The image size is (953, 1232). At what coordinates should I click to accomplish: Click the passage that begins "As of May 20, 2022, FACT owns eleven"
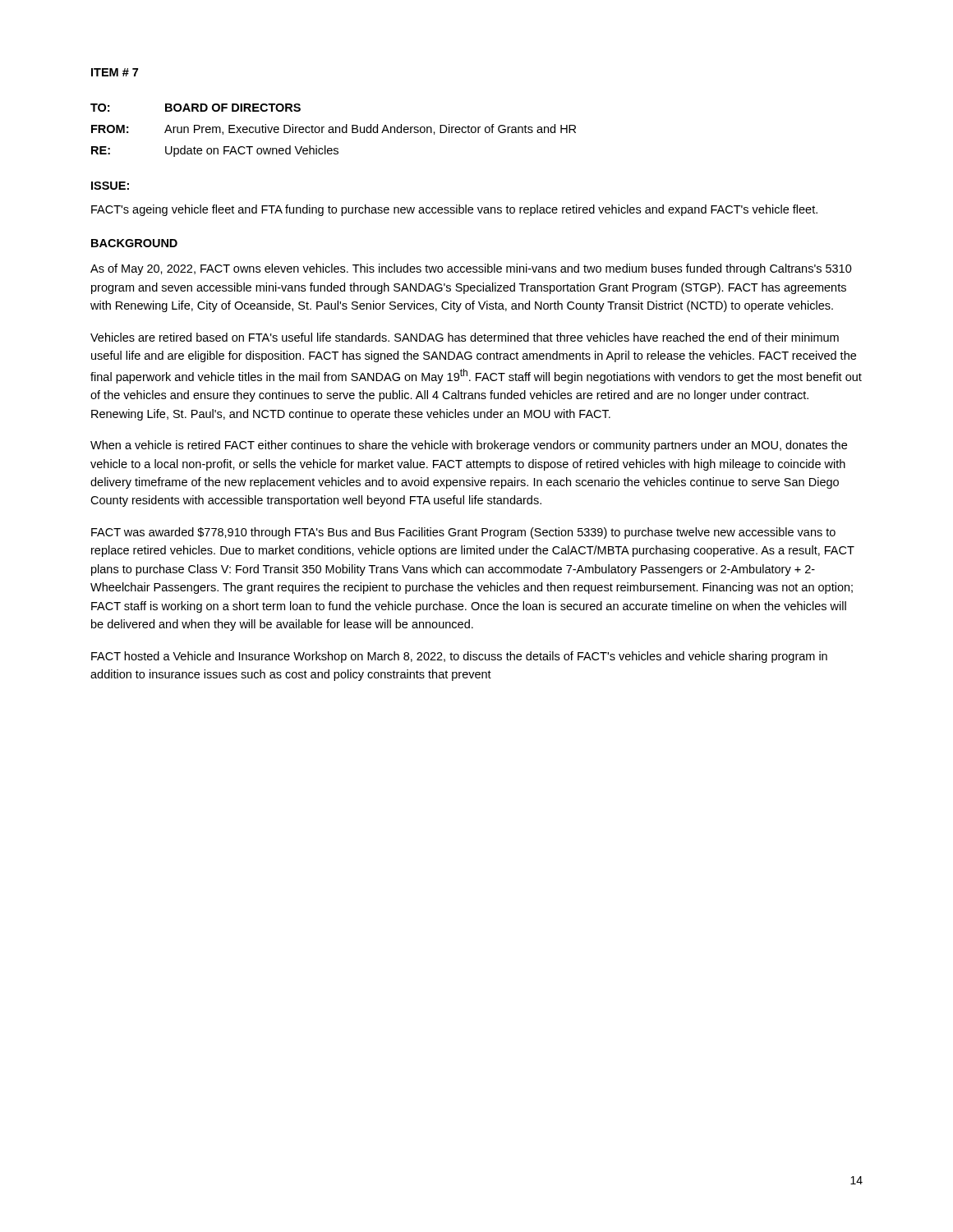[471, 287]
